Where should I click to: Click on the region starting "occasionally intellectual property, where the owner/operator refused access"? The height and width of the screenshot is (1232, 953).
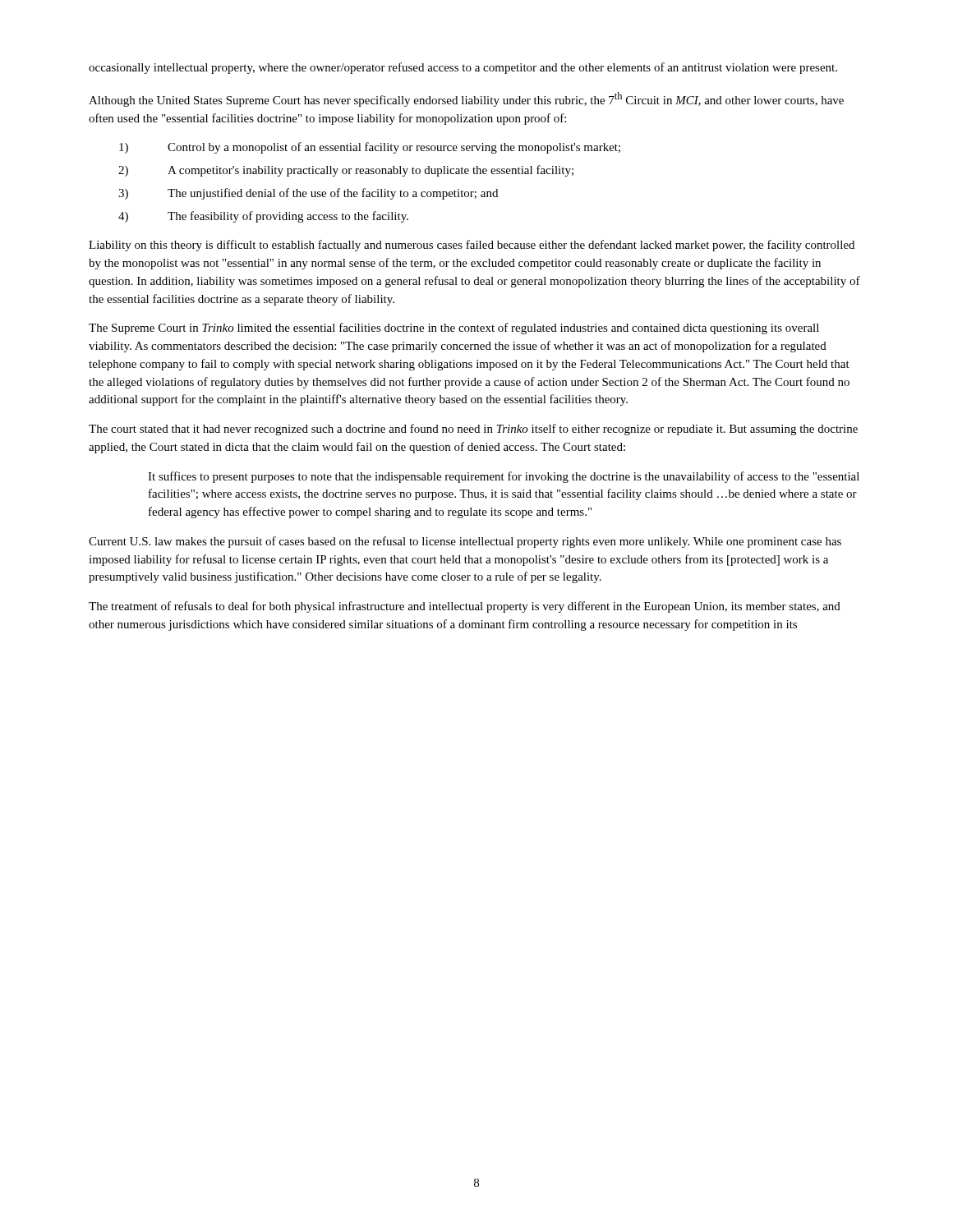(x=463, y=67)
